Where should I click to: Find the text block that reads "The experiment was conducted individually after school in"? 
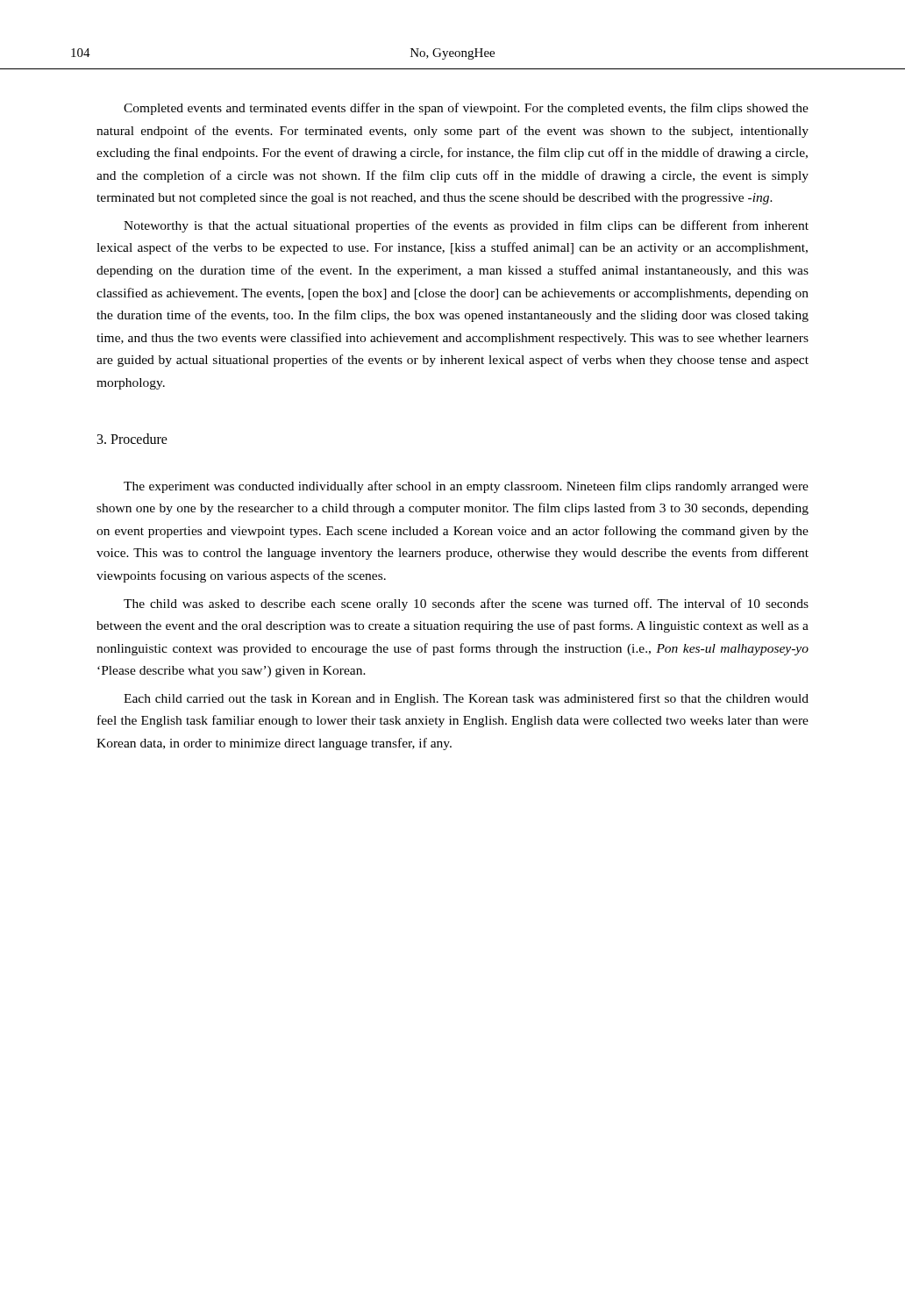[452, 530]
